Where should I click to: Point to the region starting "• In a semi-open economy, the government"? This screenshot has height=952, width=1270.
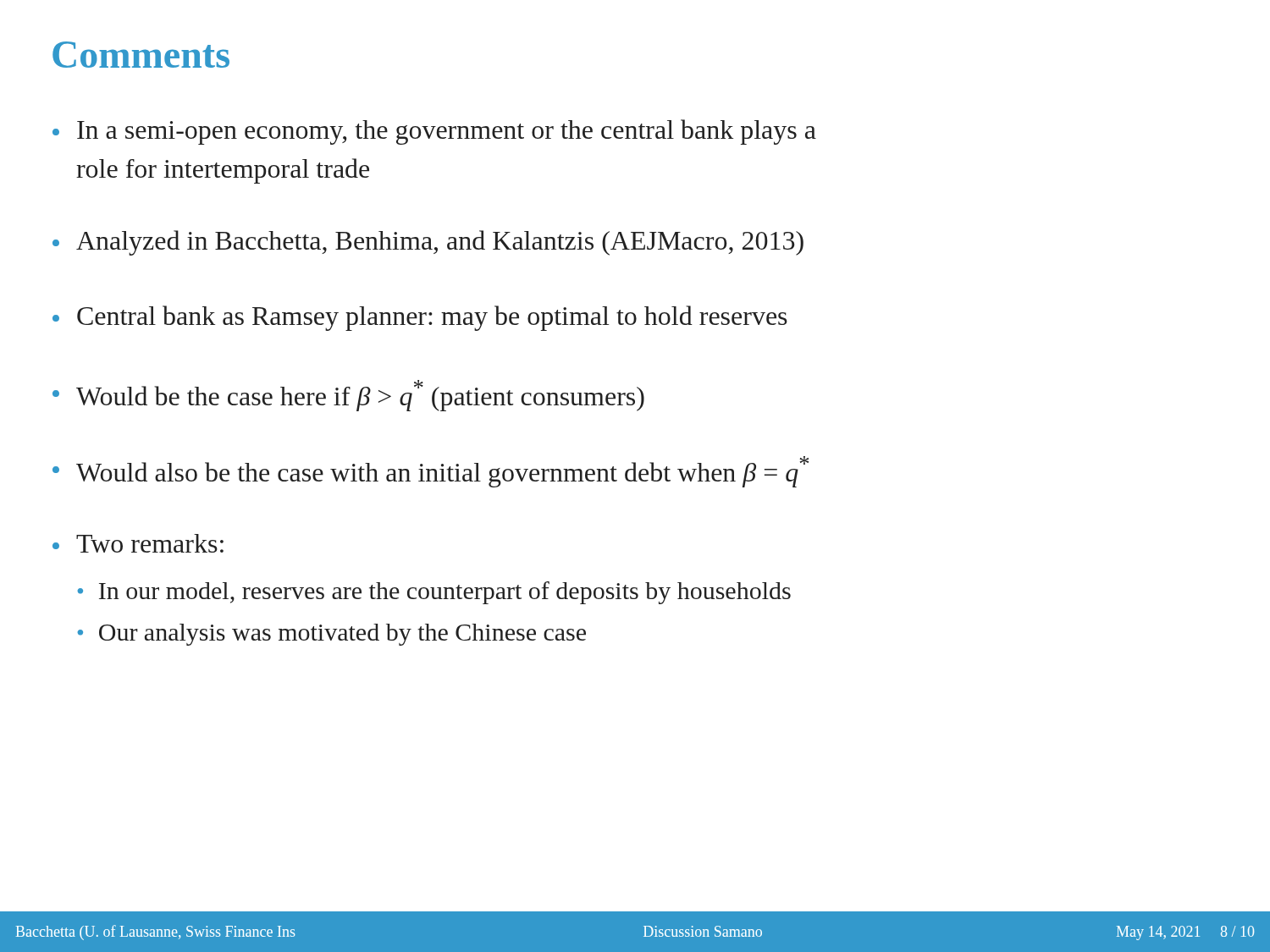[433, 149]
